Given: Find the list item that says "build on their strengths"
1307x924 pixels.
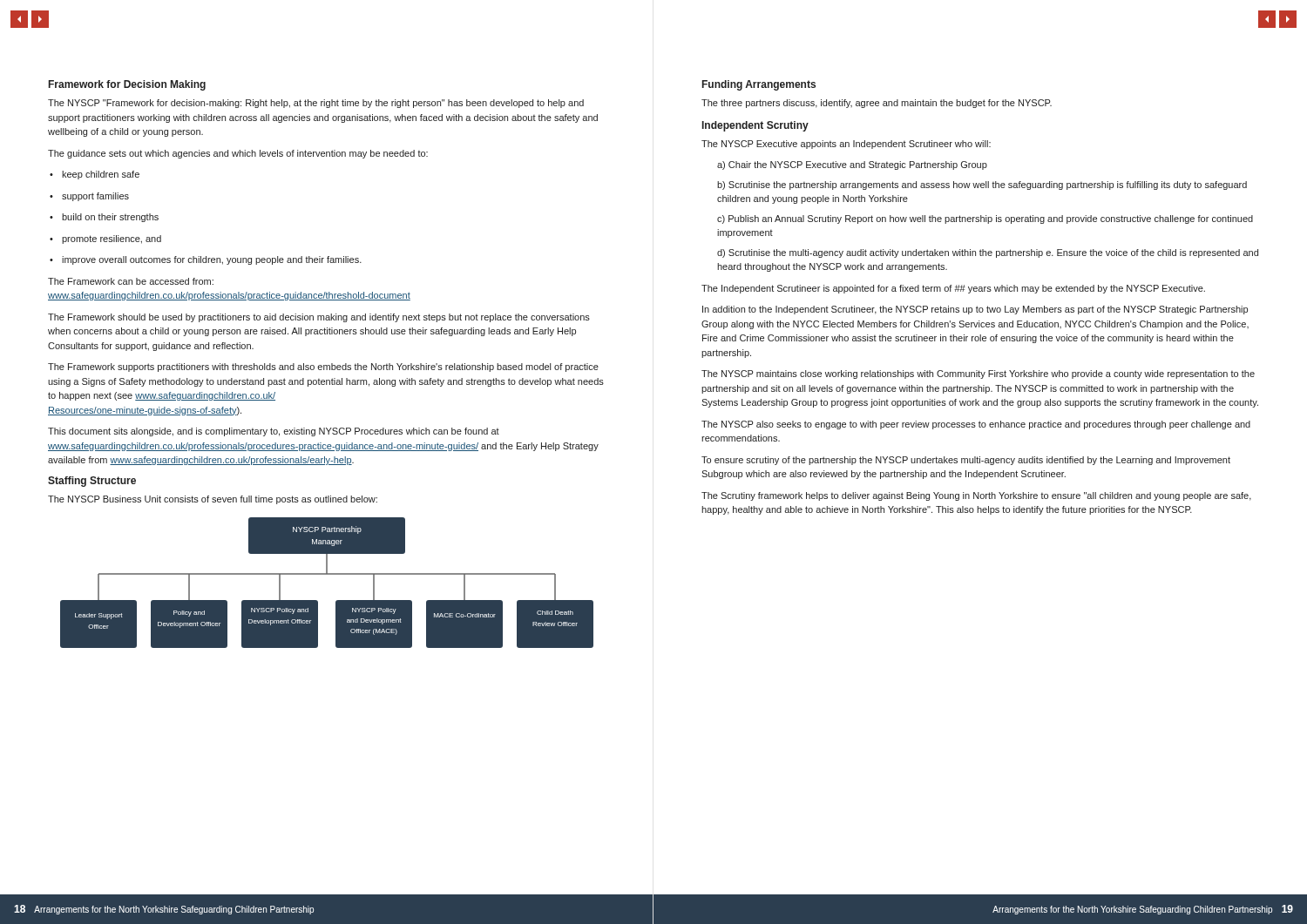Looking at the screenshot, I should 104,218.
